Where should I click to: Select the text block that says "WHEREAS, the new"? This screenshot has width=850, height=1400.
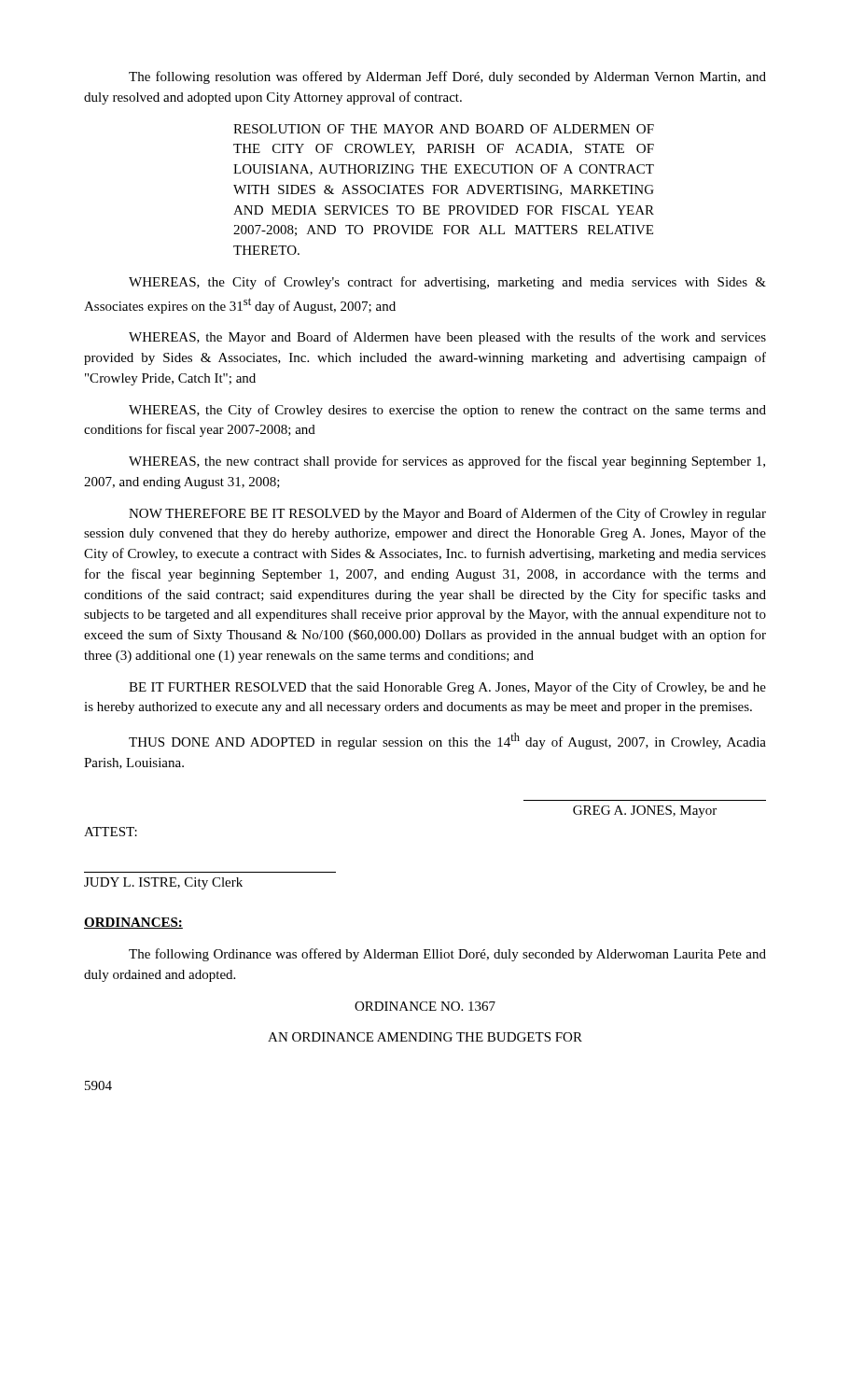425,472
